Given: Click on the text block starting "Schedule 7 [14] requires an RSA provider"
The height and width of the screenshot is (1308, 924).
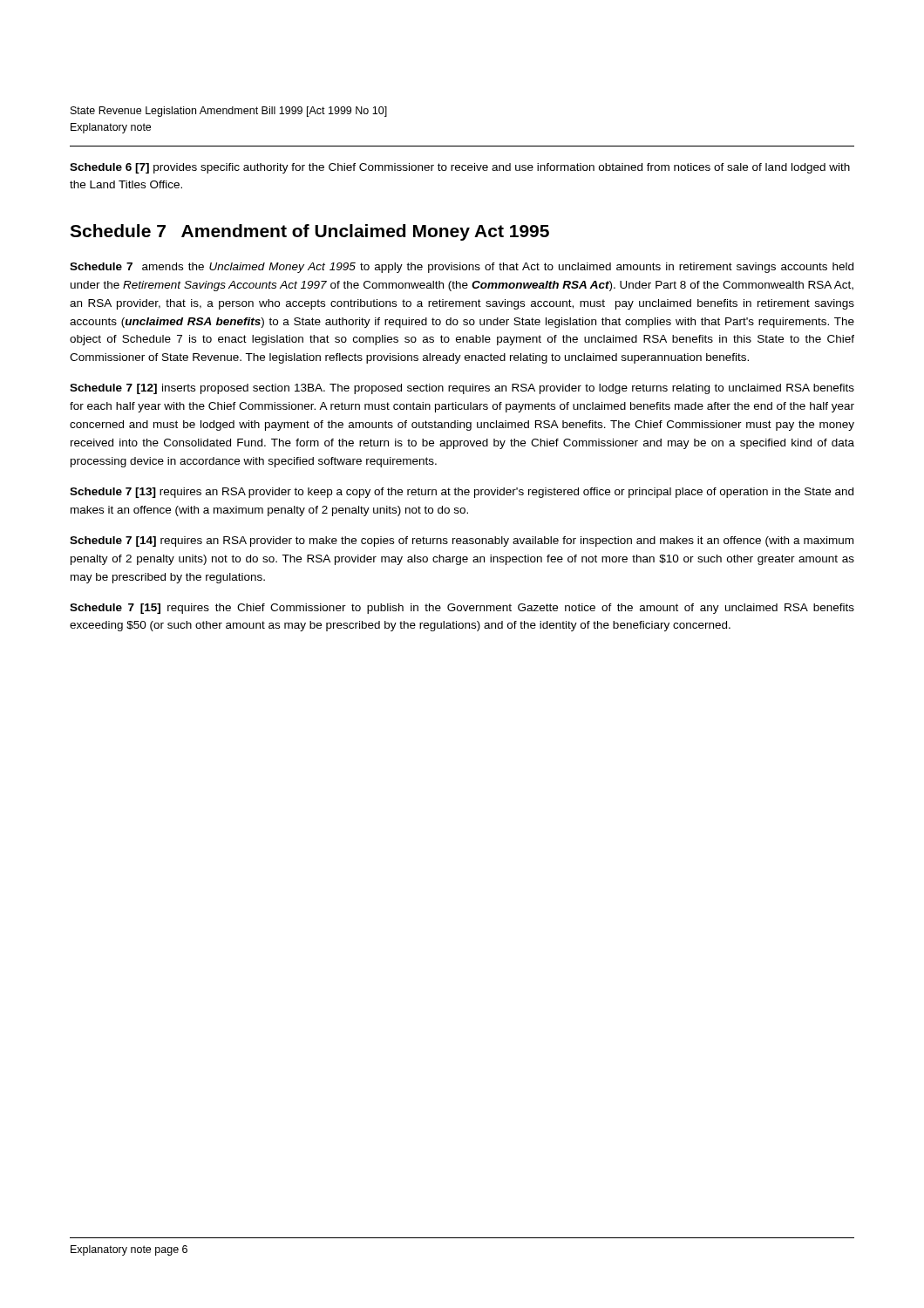Looking at the screenshot, I should click(462, 558).
